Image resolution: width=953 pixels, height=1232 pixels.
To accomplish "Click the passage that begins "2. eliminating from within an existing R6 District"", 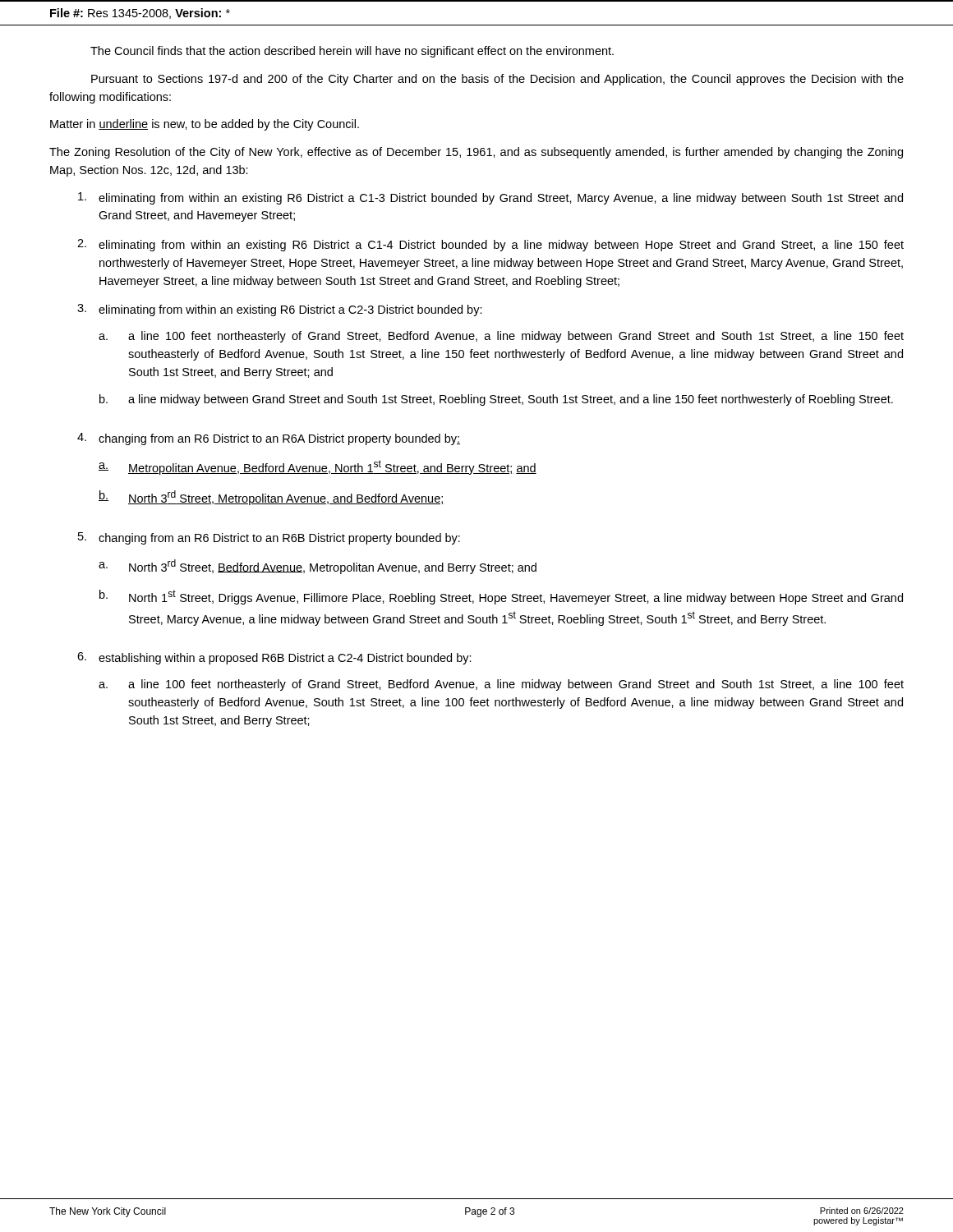I will click(x=476, y=263).
